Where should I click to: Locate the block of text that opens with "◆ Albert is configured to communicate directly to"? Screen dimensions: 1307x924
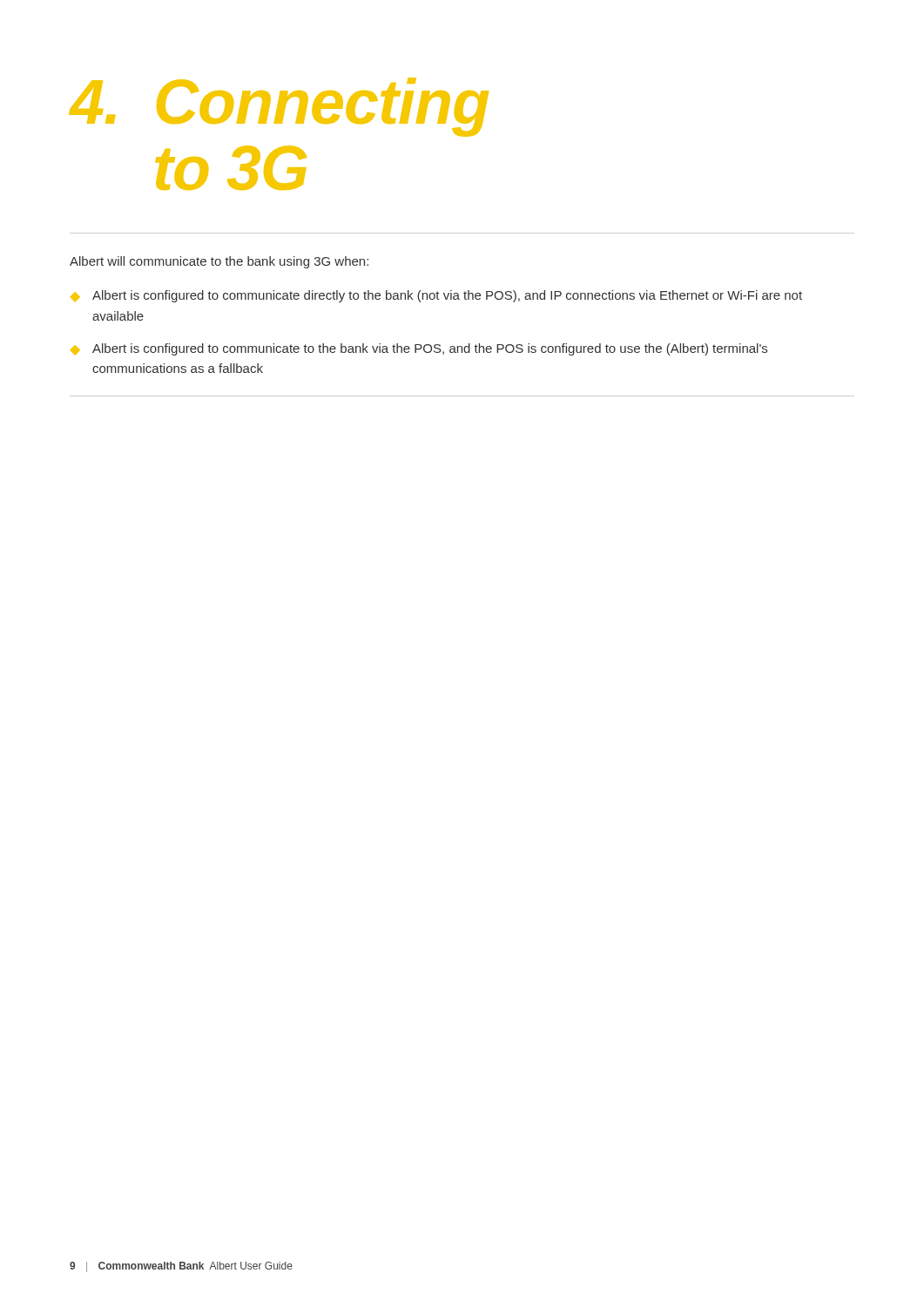coord(462,306)
